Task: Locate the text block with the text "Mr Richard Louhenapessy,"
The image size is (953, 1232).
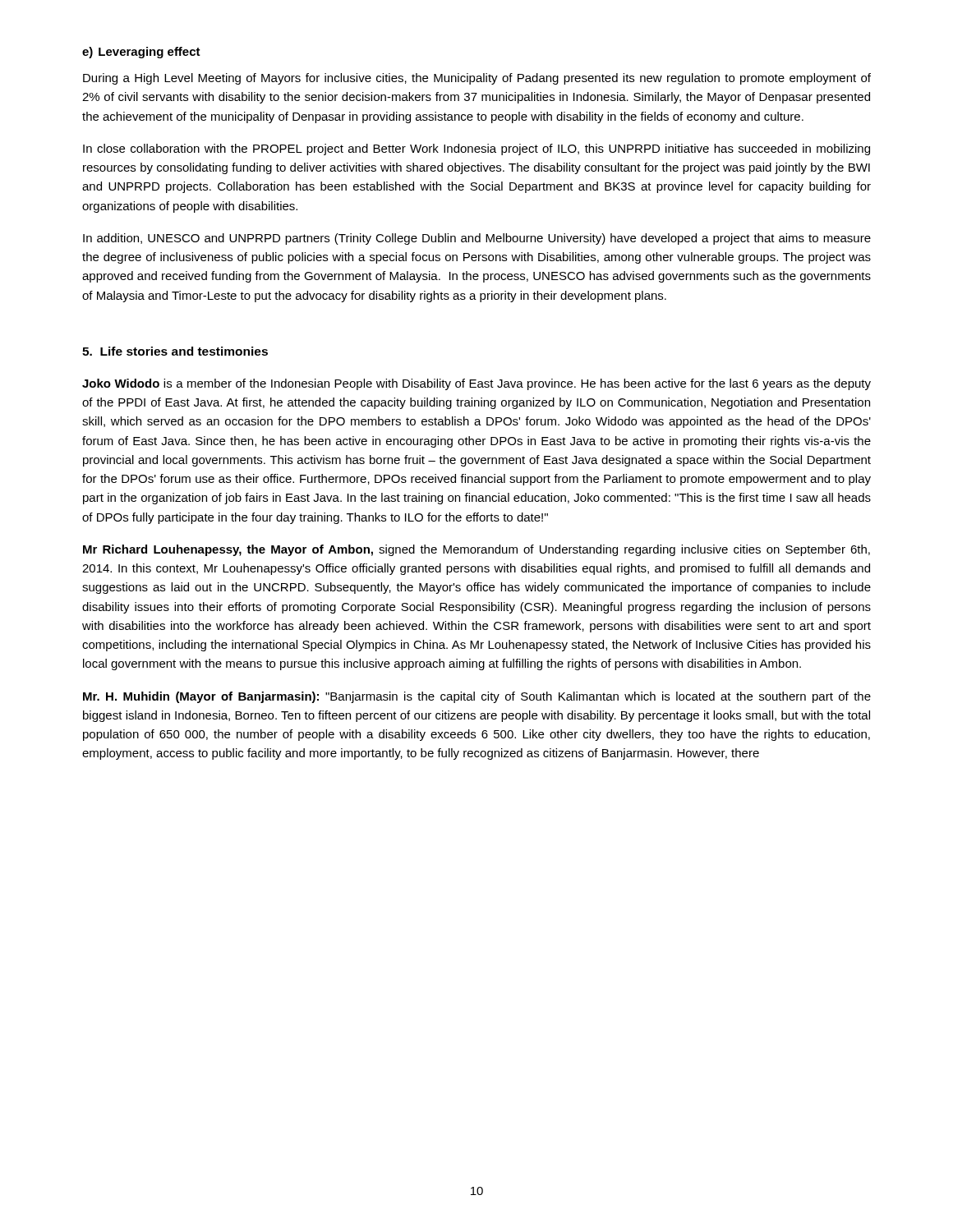Action: point(476,606)
